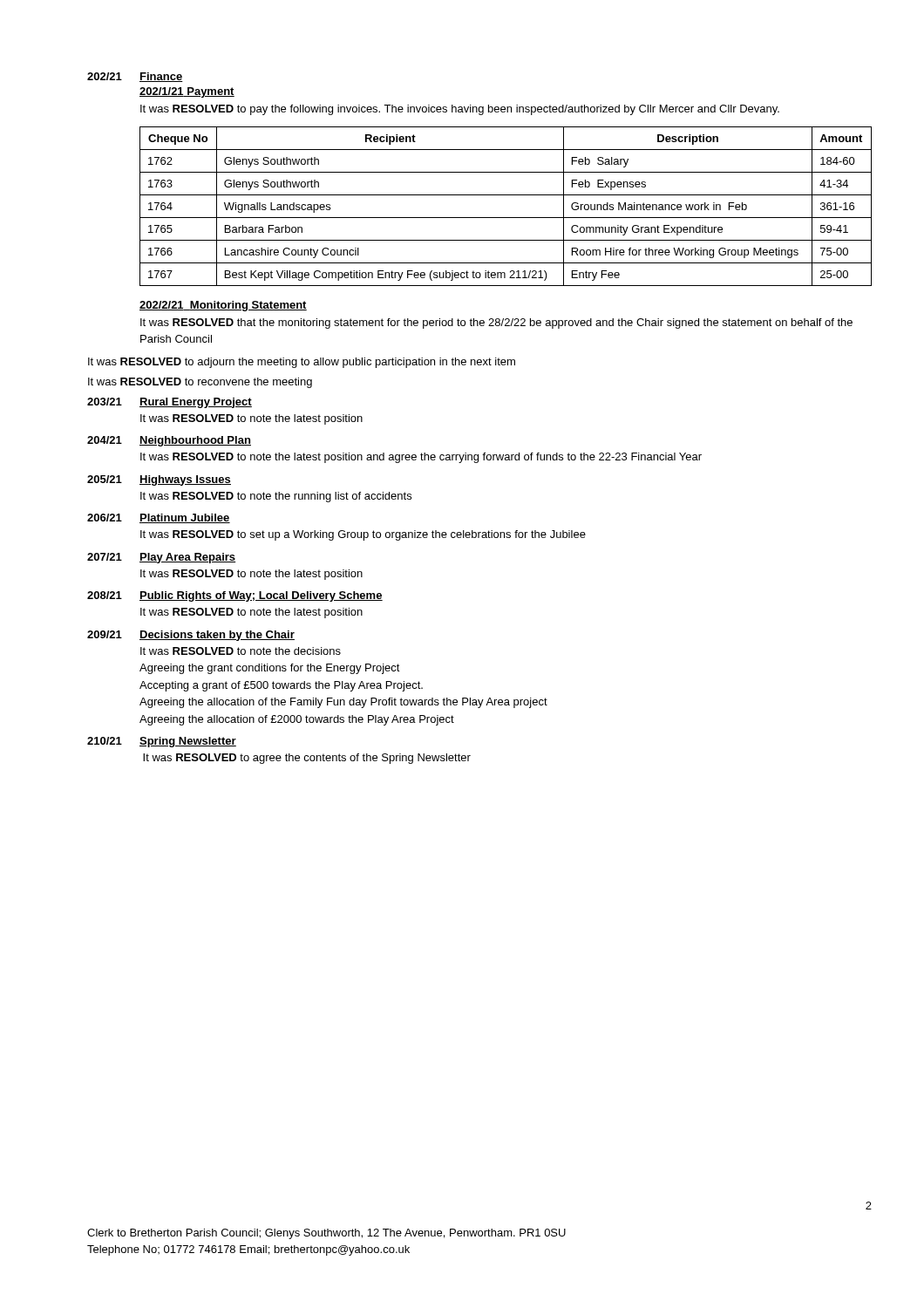Select the element starting "202/2/21 Monitoring Statement It was RESOLVED that"
The width and height of the screenshot is (924, 1308).
coord(479,323)
